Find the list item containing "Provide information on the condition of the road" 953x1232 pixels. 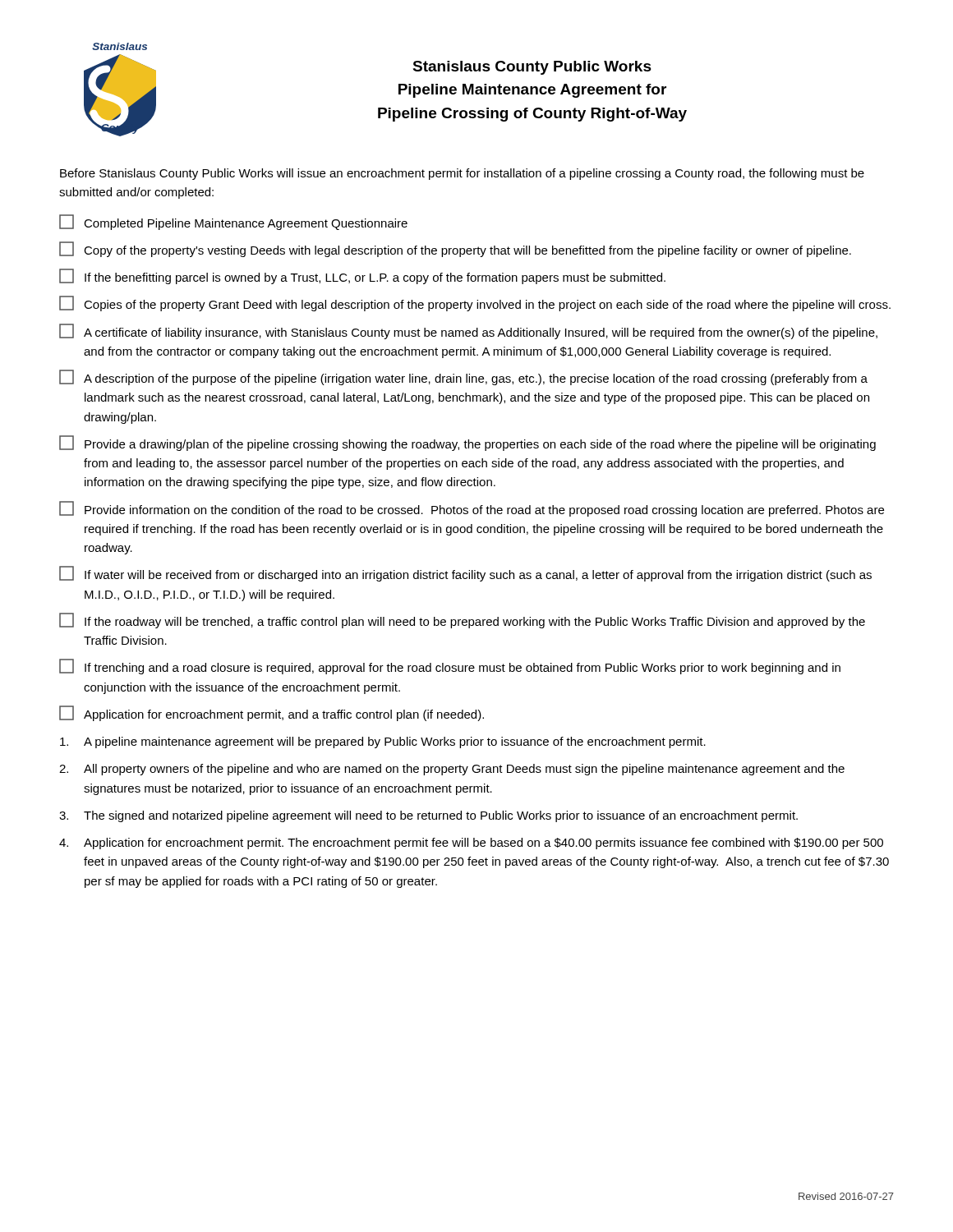(476, 528)
